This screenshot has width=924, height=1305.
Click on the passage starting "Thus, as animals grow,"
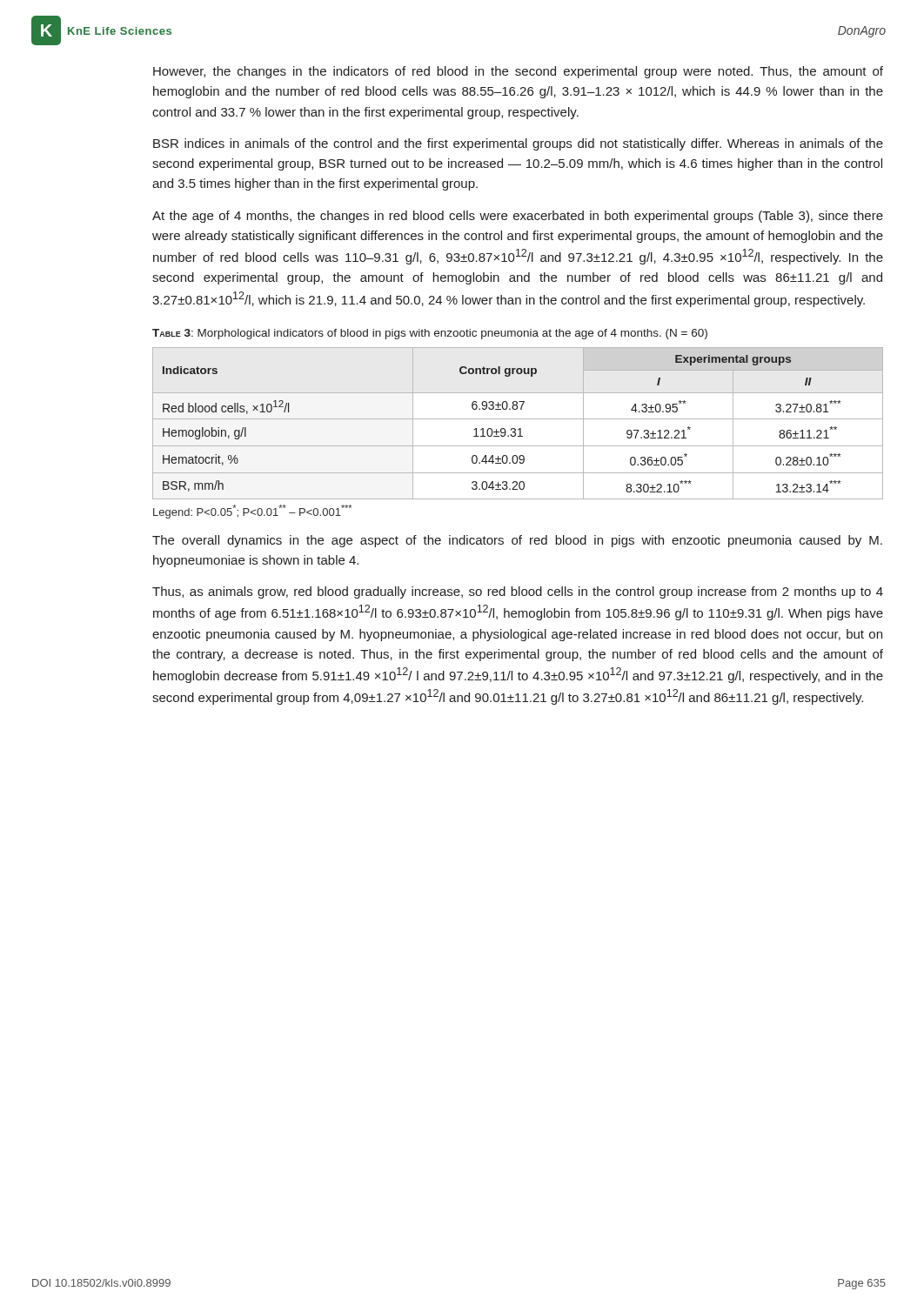click(518, 645)
